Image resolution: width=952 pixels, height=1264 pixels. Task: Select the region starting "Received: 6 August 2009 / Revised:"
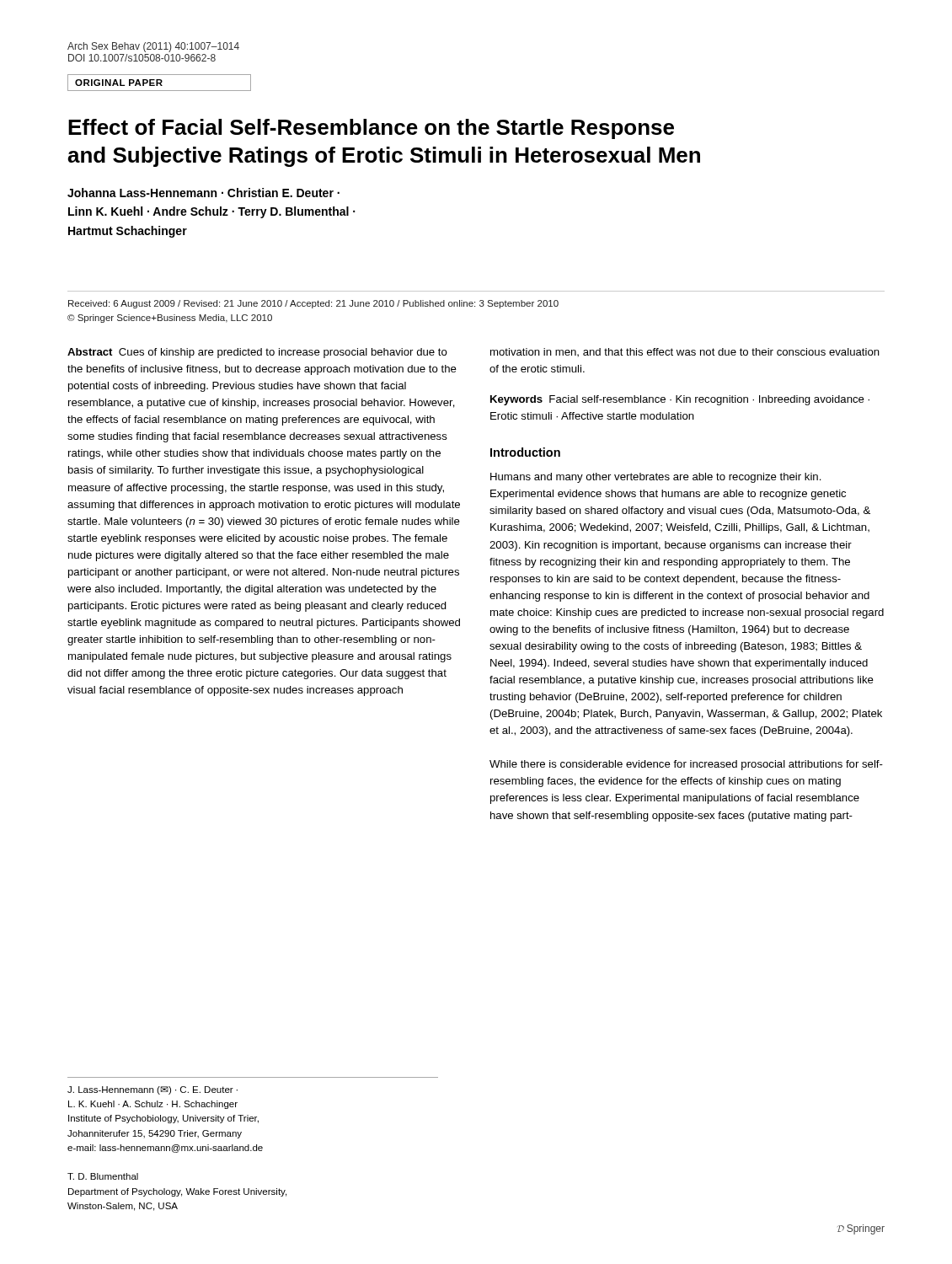(313, 311)
